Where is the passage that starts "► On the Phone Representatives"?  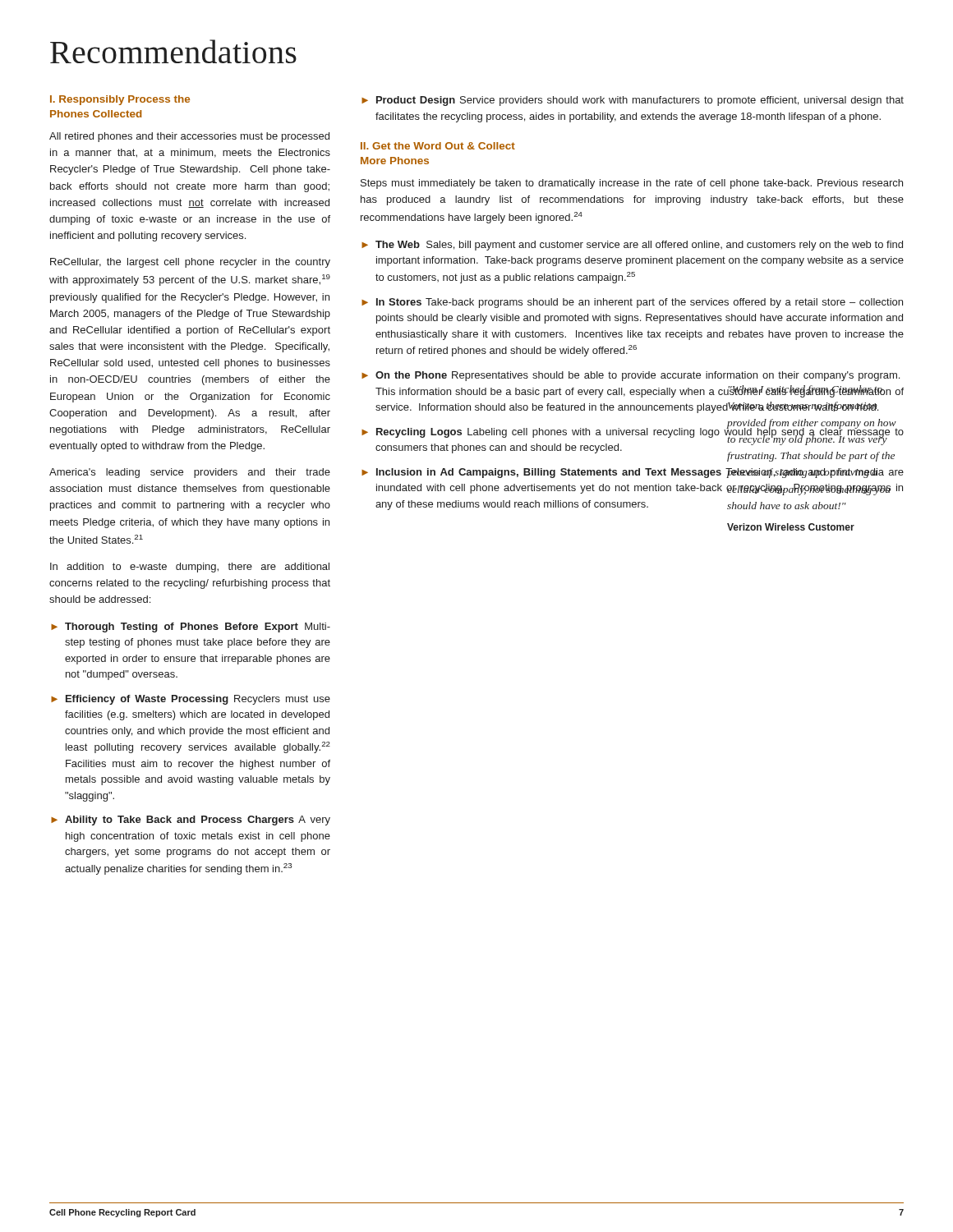632,391
